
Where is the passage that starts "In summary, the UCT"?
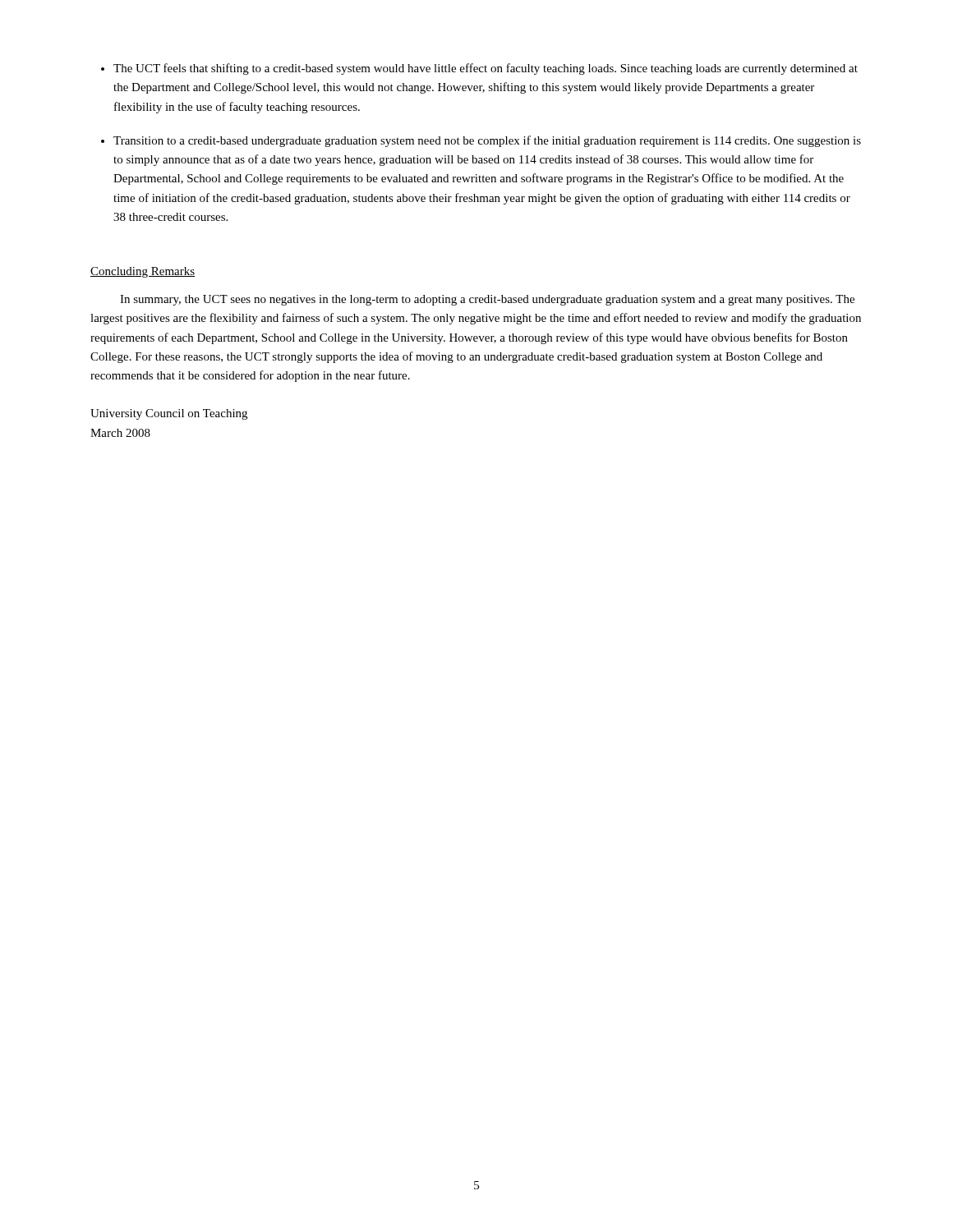pyautogui.click(x=476, y=337)
